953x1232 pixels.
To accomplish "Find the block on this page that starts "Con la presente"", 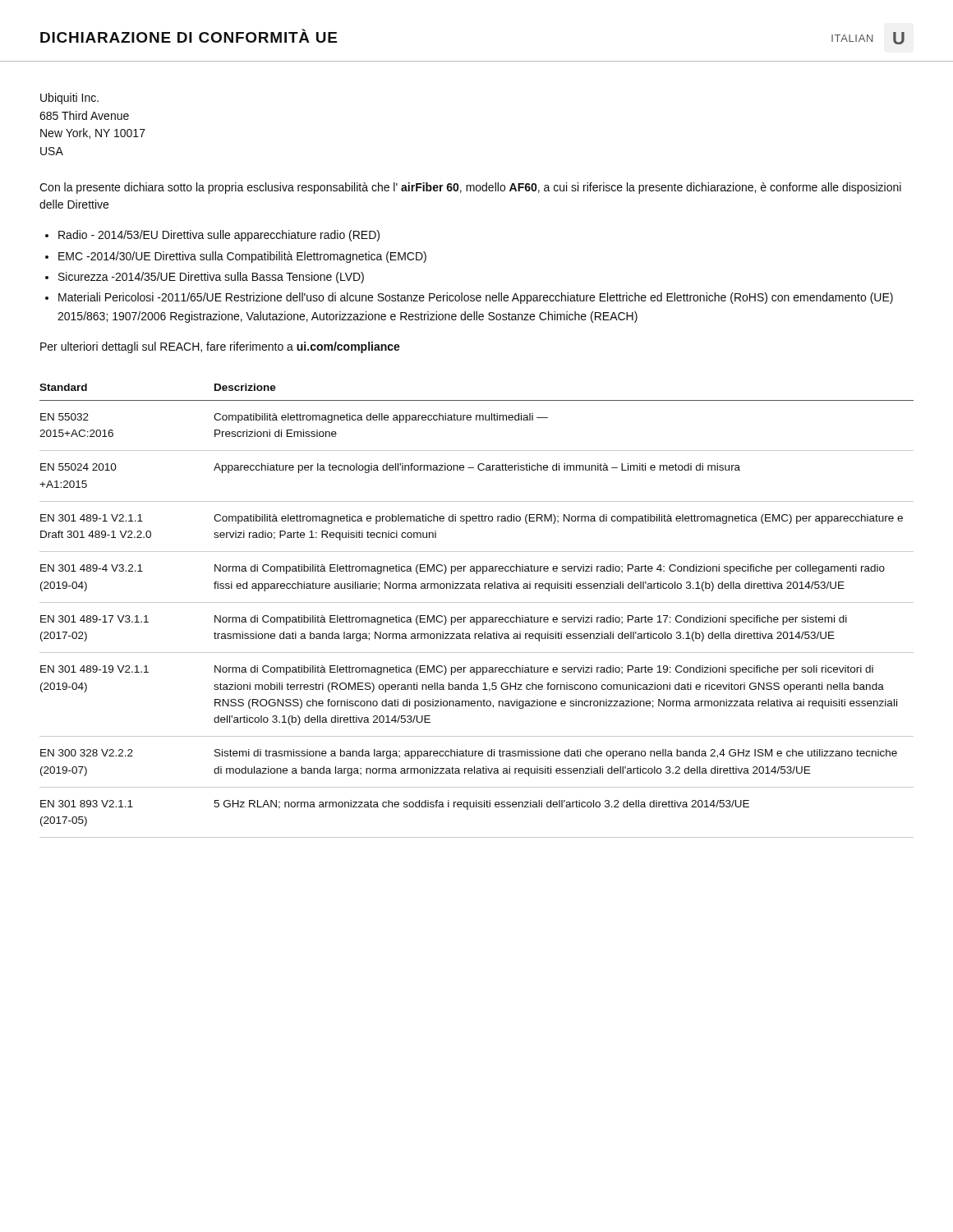I will tap(470, 196).
